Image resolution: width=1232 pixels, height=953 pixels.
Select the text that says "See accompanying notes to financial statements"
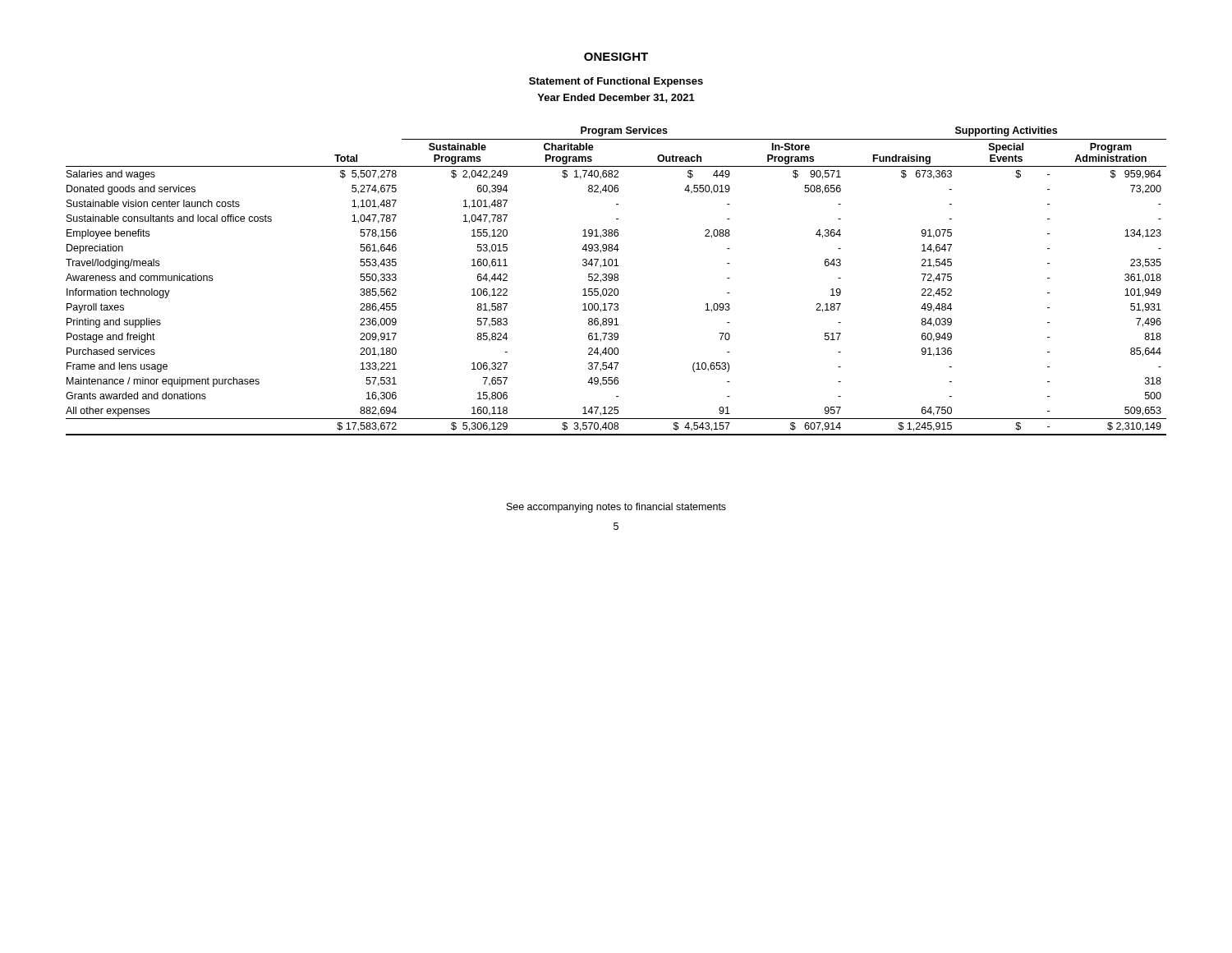(x=616, y=507)
